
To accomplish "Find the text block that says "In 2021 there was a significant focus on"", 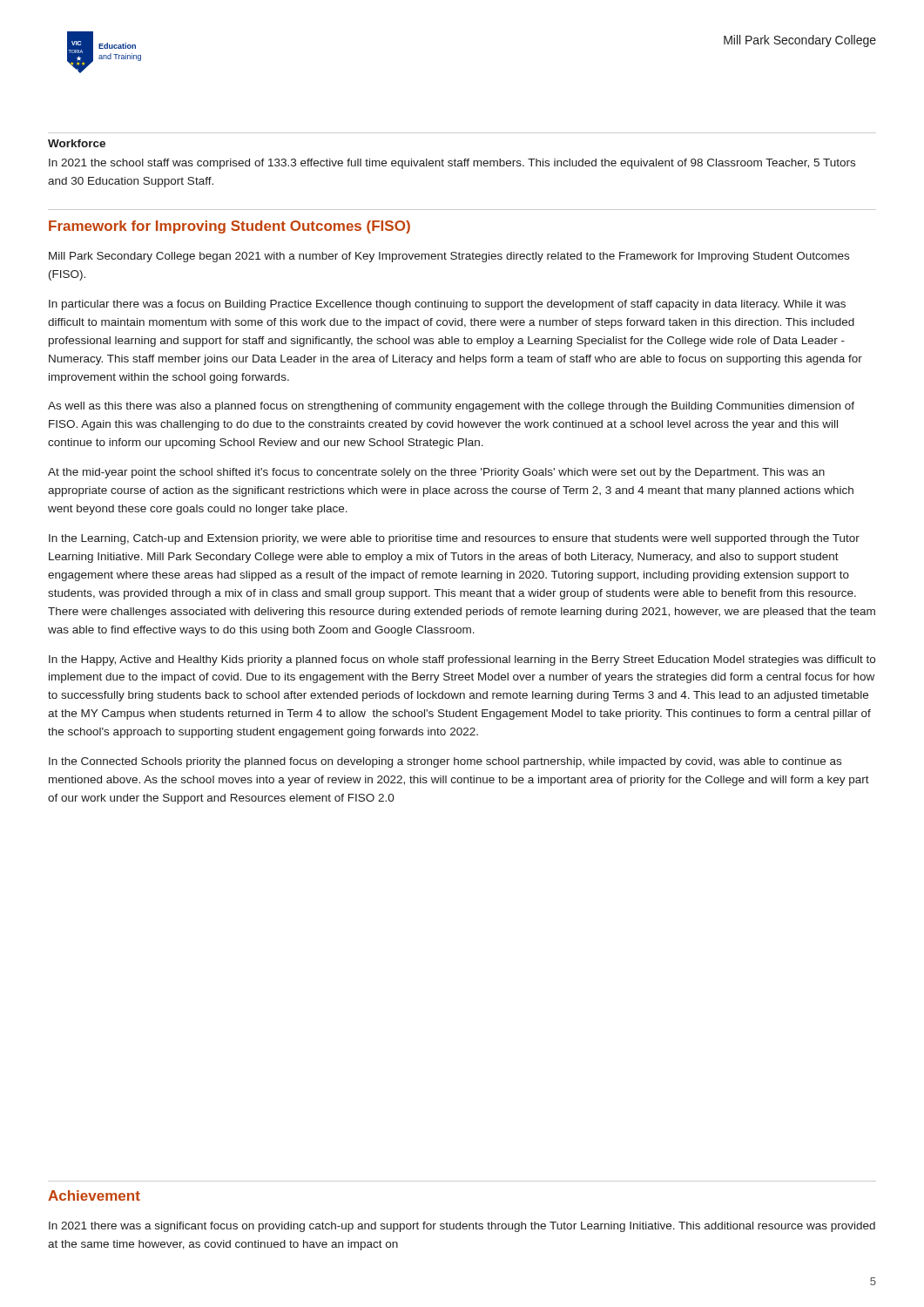I will pos(462,1235).
